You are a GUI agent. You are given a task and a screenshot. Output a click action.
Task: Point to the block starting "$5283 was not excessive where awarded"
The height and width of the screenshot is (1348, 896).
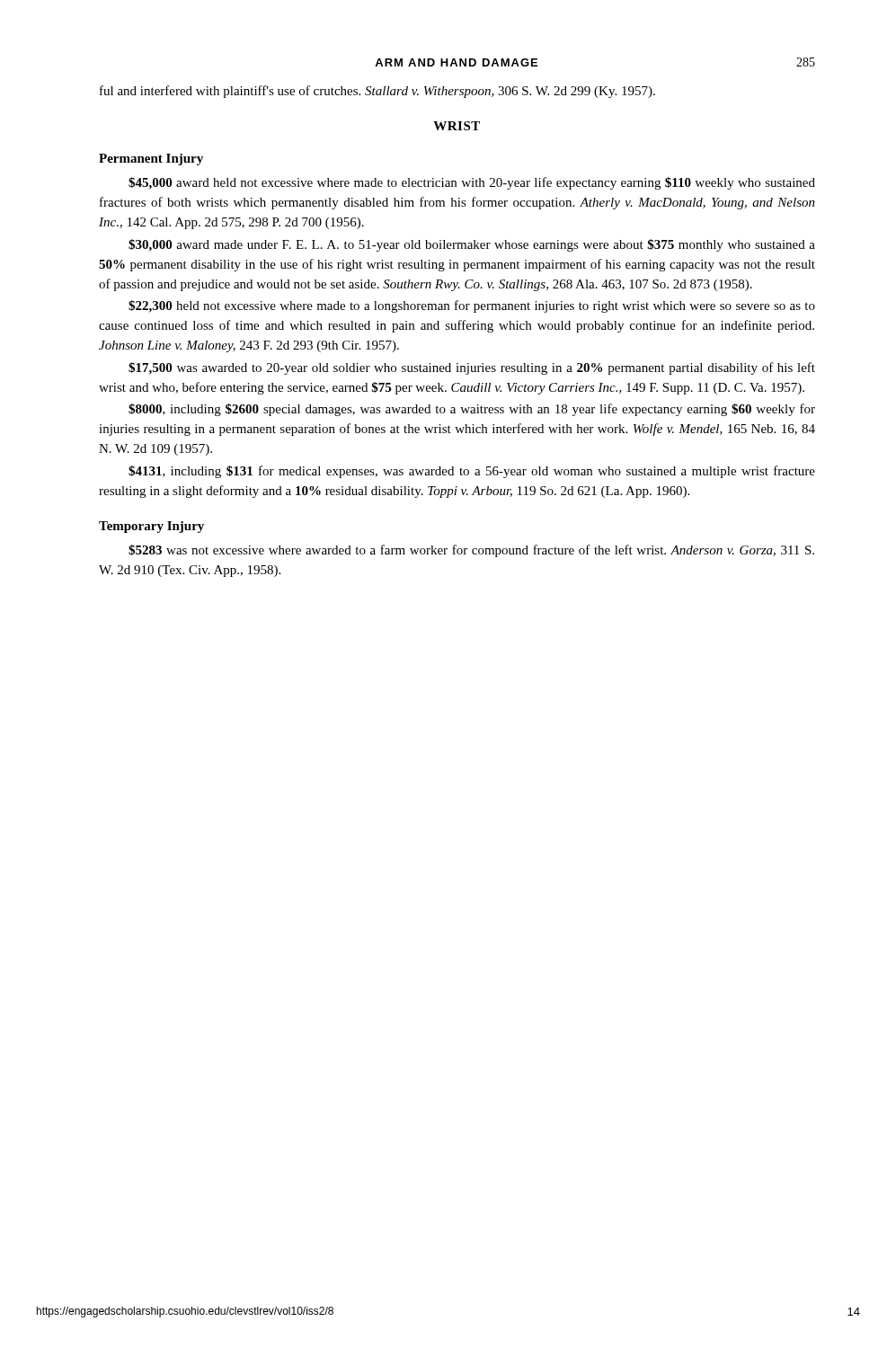457,560
